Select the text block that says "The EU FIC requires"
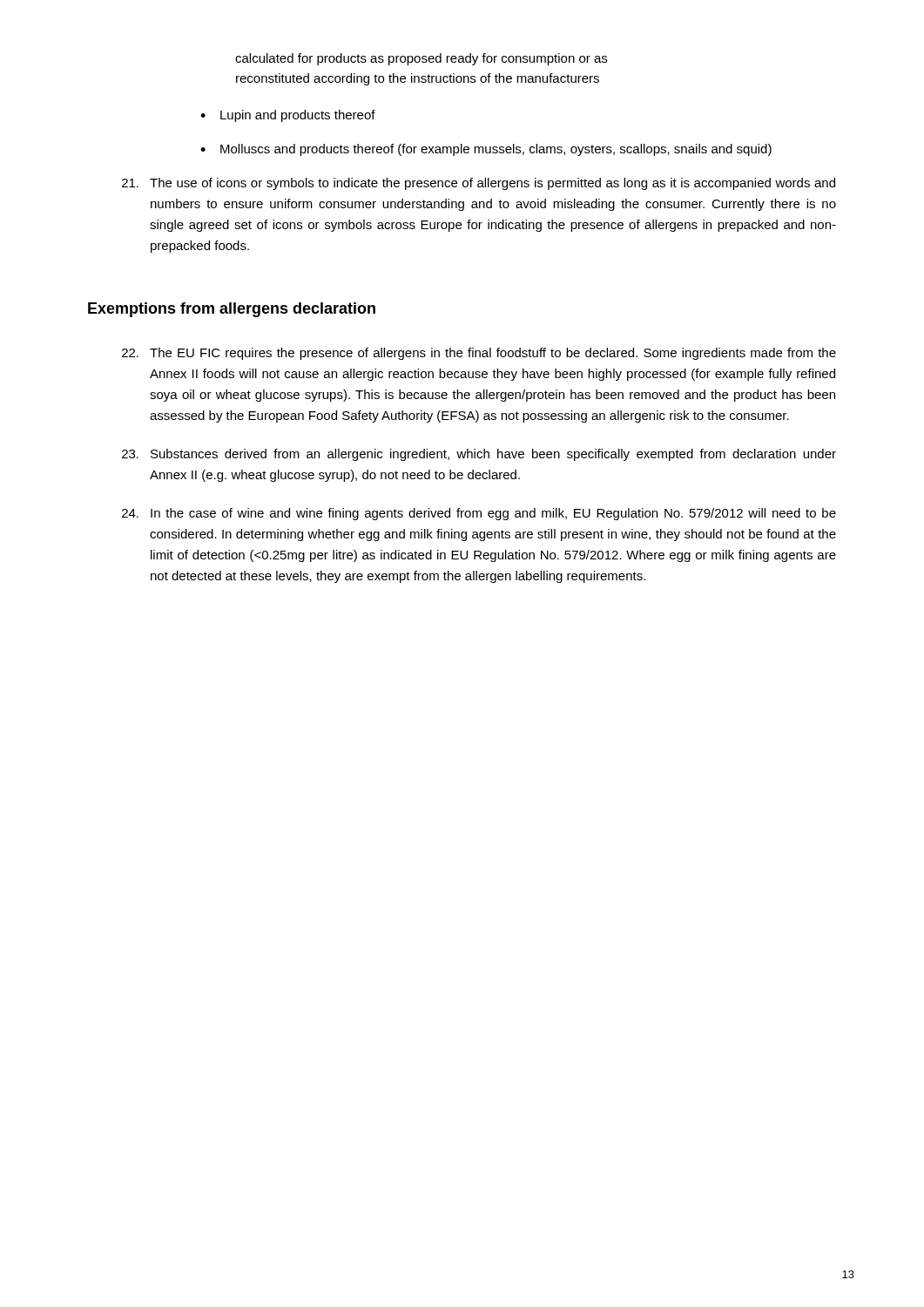924x1307 pixels. 462,385
